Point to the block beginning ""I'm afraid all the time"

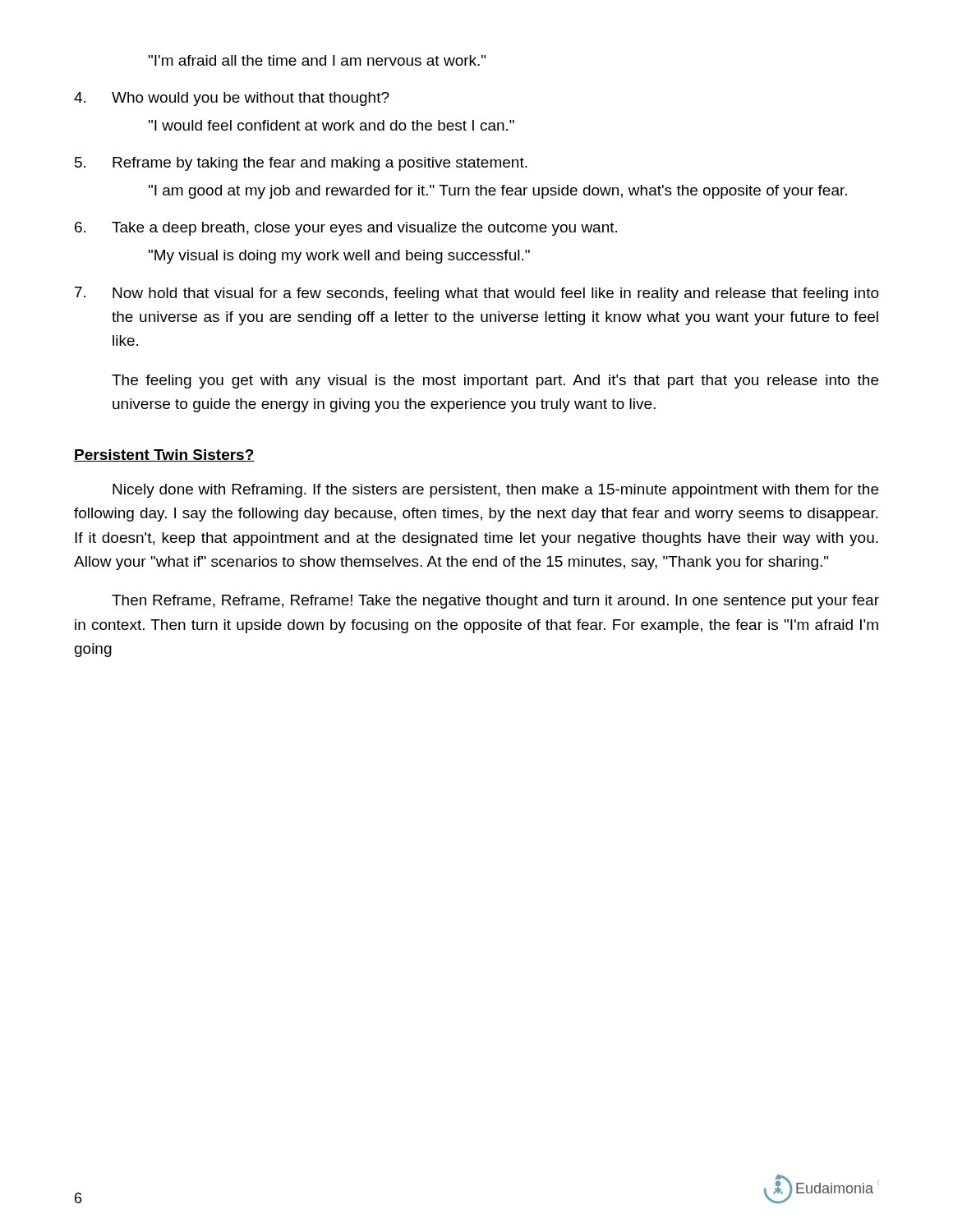(x=317, y=60)
